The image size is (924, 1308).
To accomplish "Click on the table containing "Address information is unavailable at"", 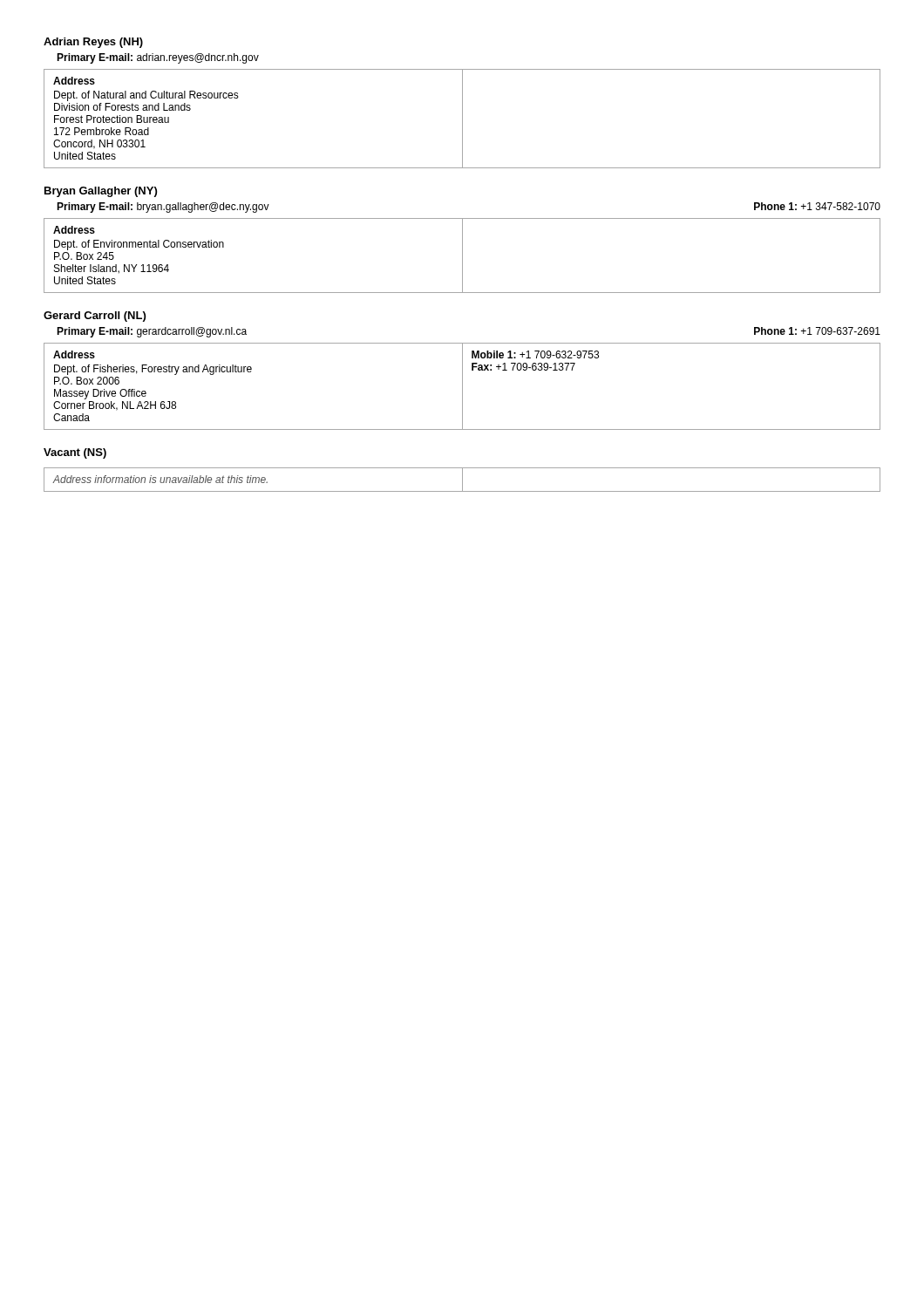I will 462,480.
